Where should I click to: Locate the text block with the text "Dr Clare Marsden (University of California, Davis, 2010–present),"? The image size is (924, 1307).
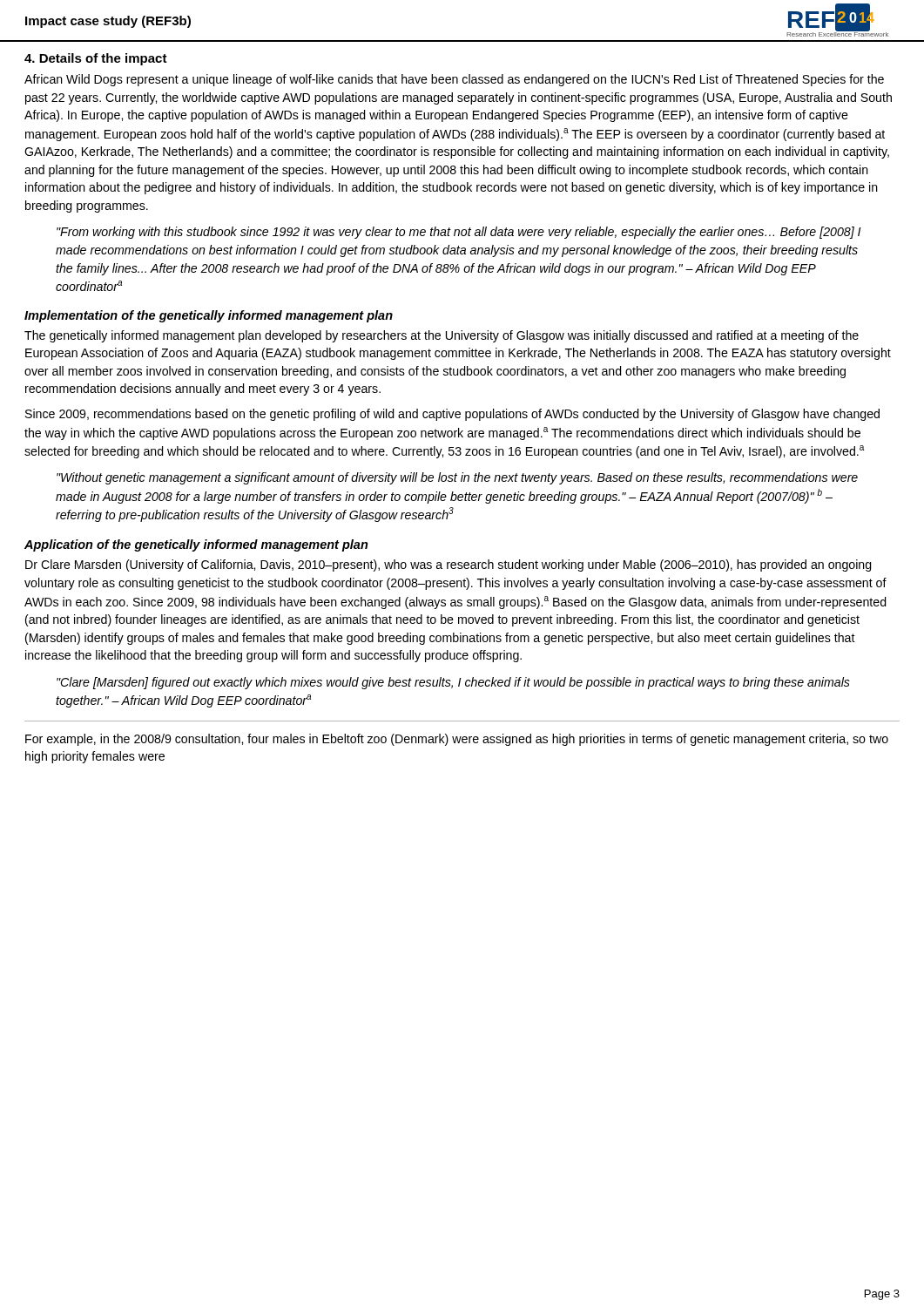click(455, 610)
